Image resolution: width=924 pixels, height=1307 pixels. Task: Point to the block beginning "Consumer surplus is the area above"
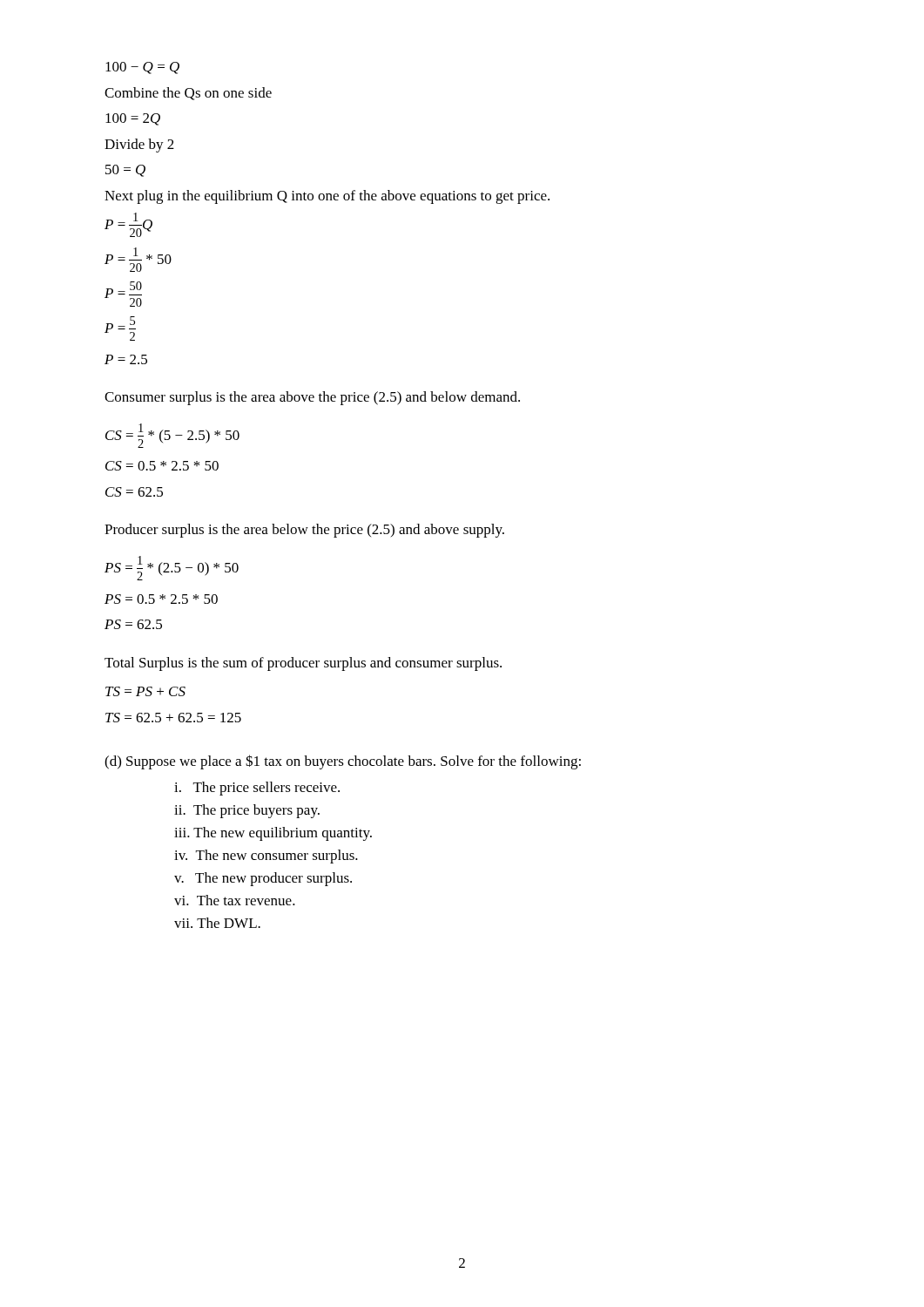(313, 397)
